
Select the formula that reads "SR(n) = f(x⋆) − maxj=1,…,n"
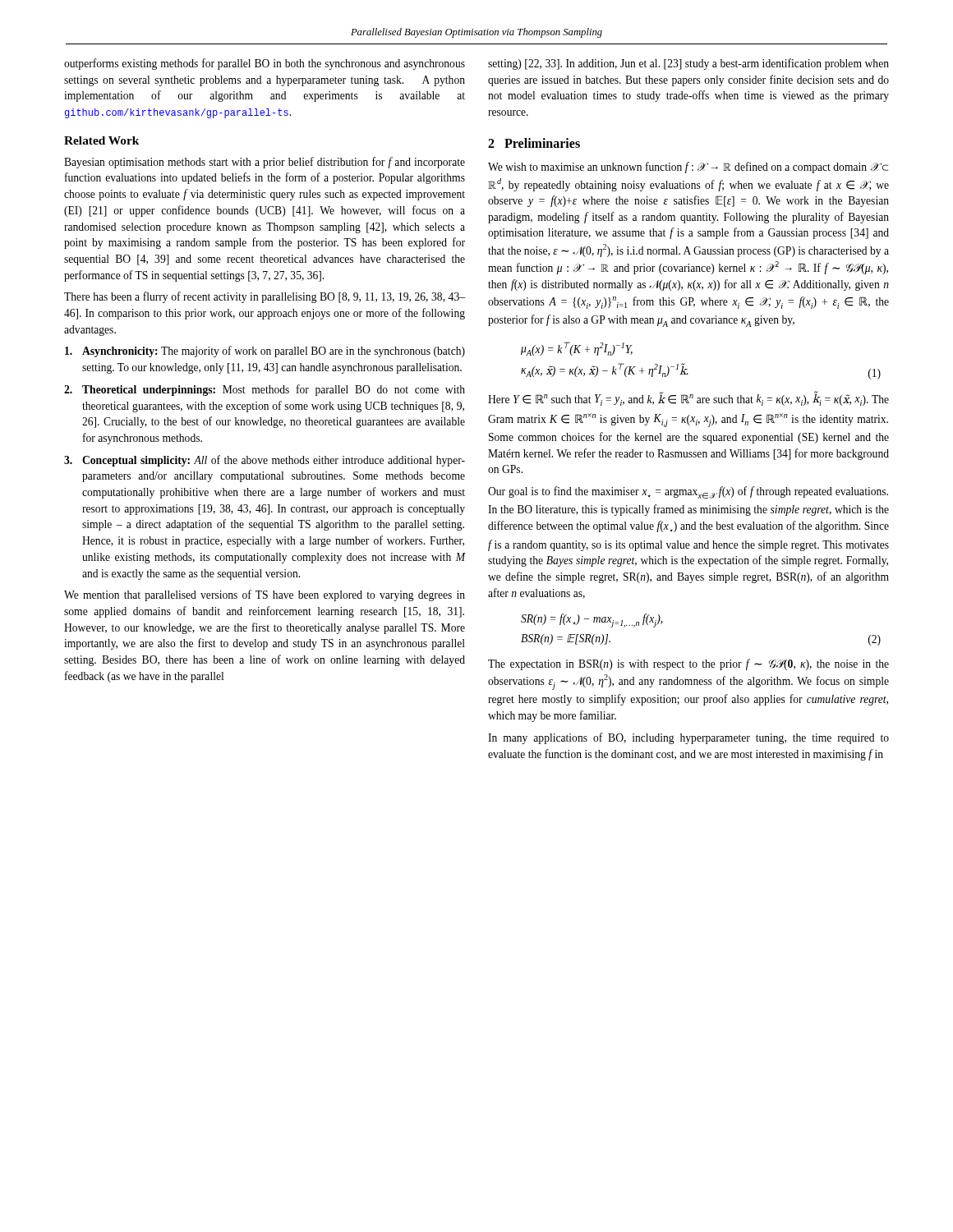pos(592,621)
